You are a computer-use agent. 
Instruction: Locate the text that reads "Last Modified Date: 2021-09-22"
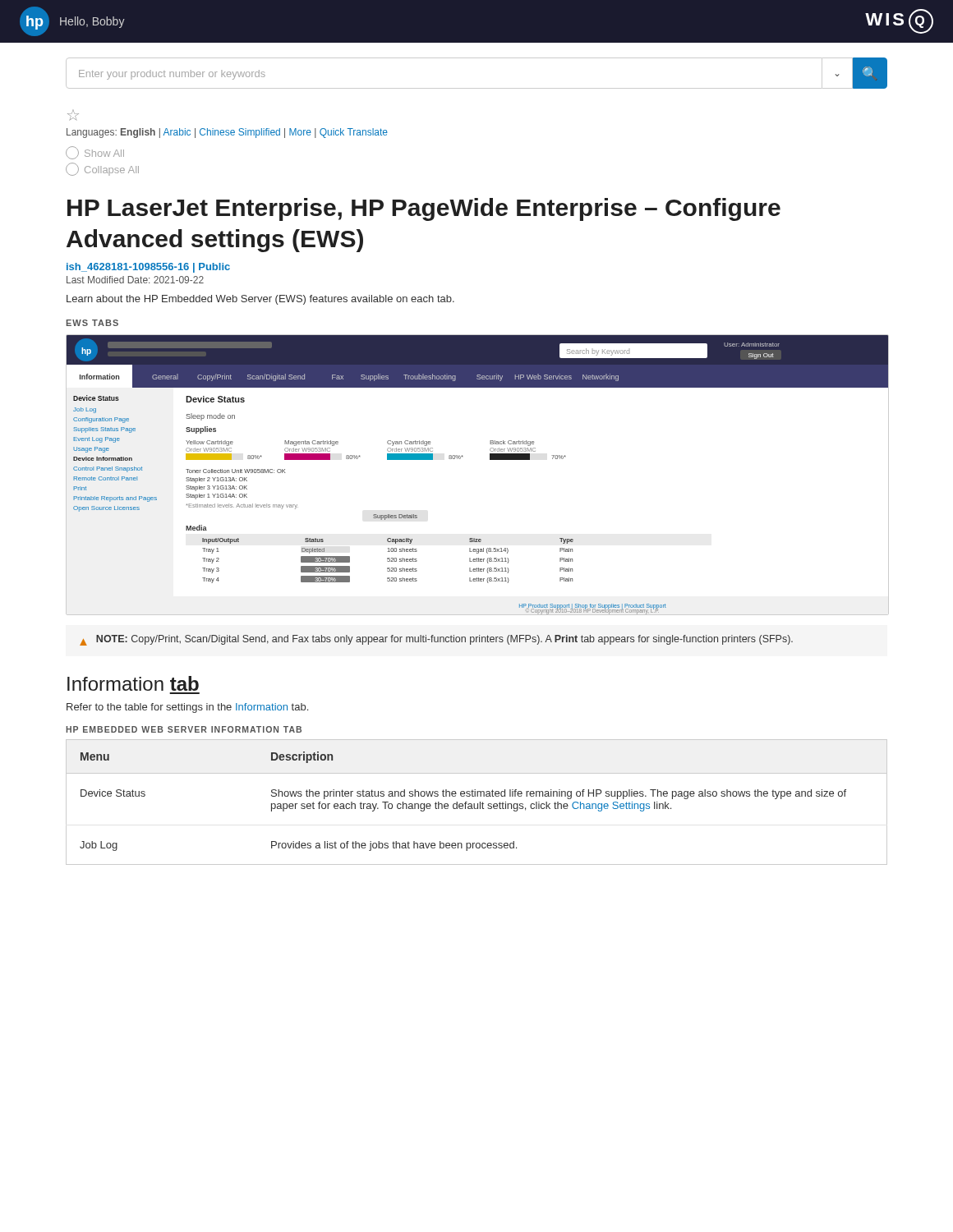click(x=135, y=280)
